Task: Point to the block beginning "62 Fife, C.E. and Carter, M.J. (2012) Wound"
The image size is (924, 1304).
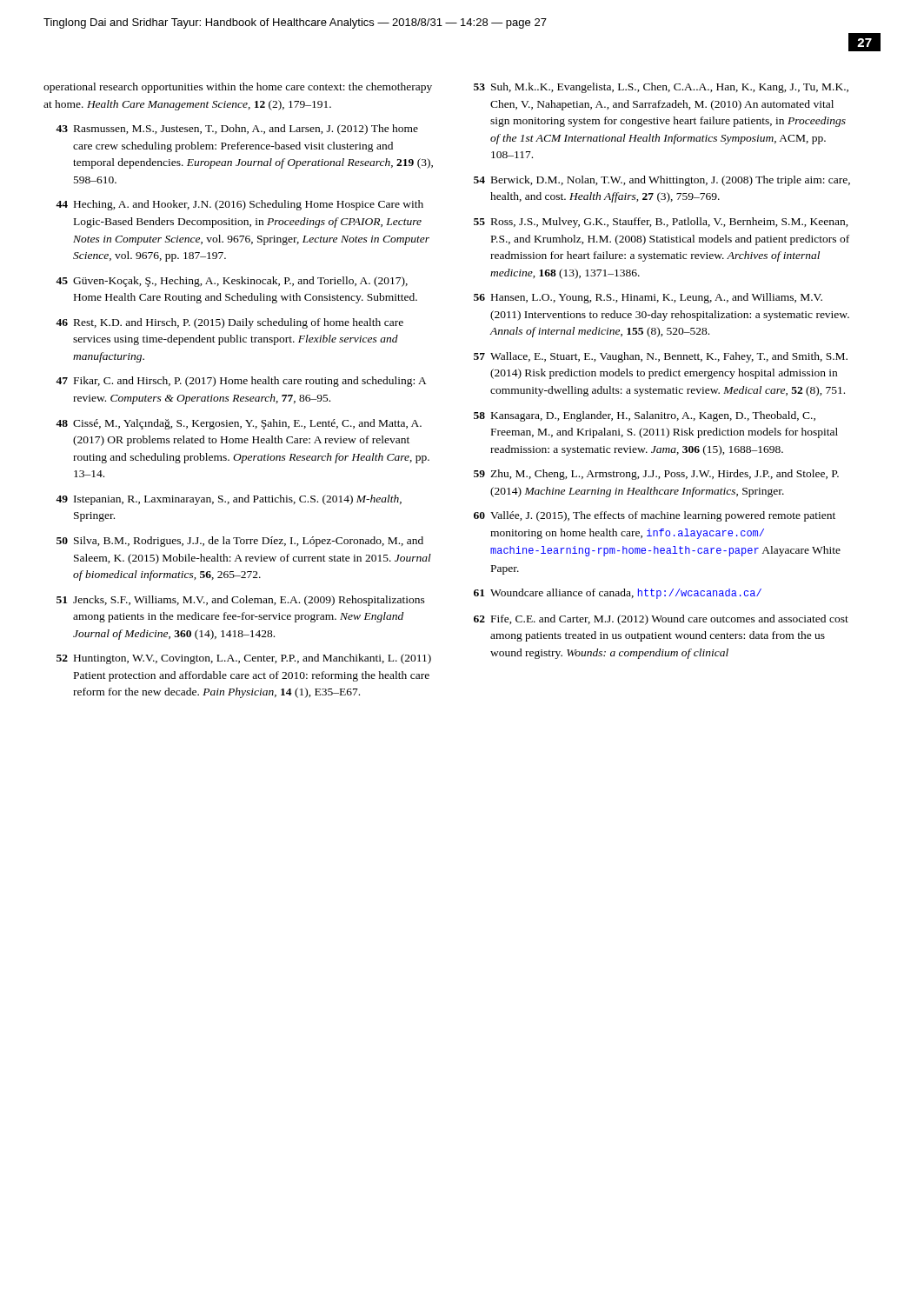Action: click(656, 636)
